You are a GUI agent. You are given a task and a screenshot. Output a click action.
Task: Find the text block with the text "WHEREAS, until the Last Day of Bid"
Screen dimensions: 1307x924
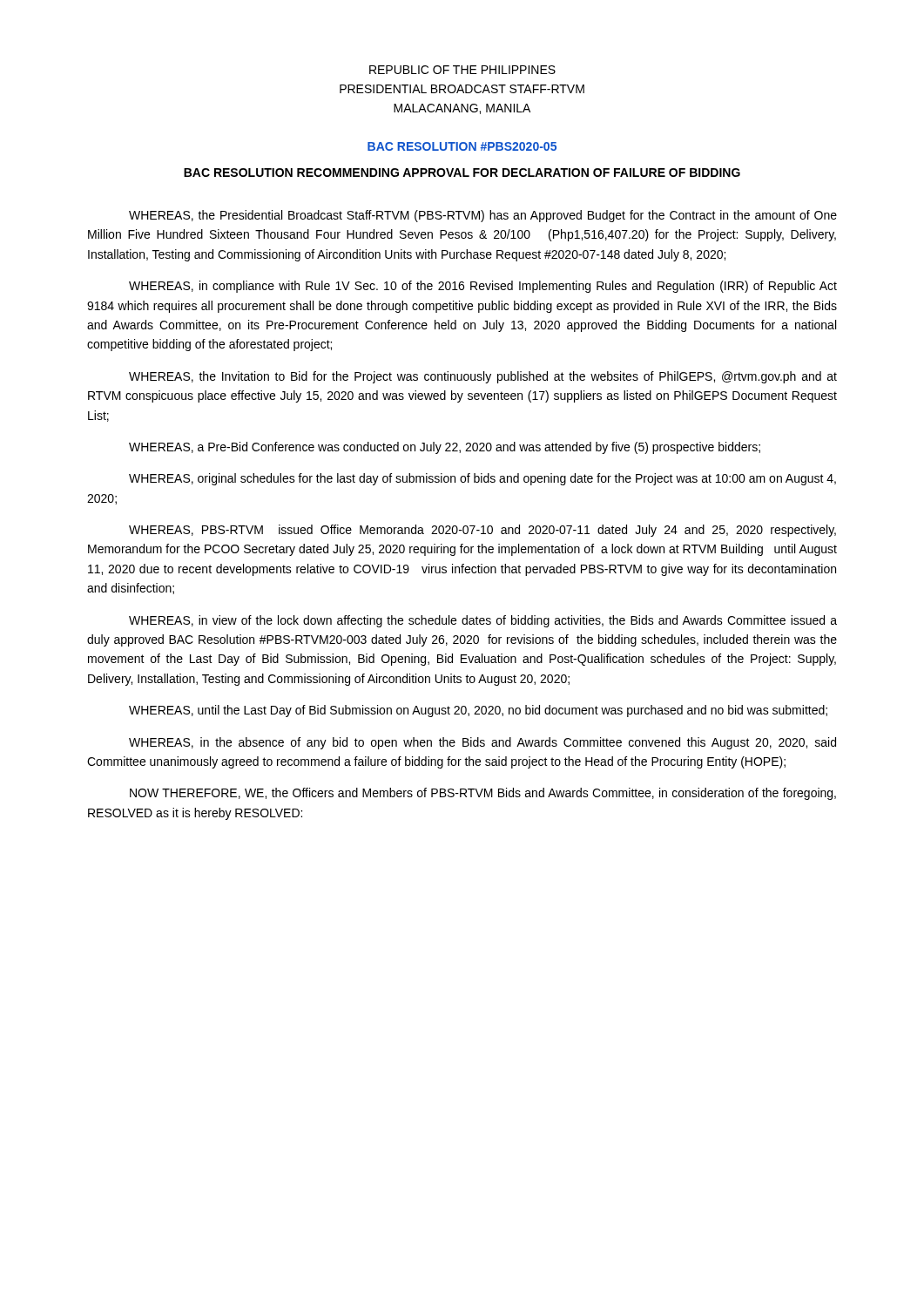tap(479, 710)
